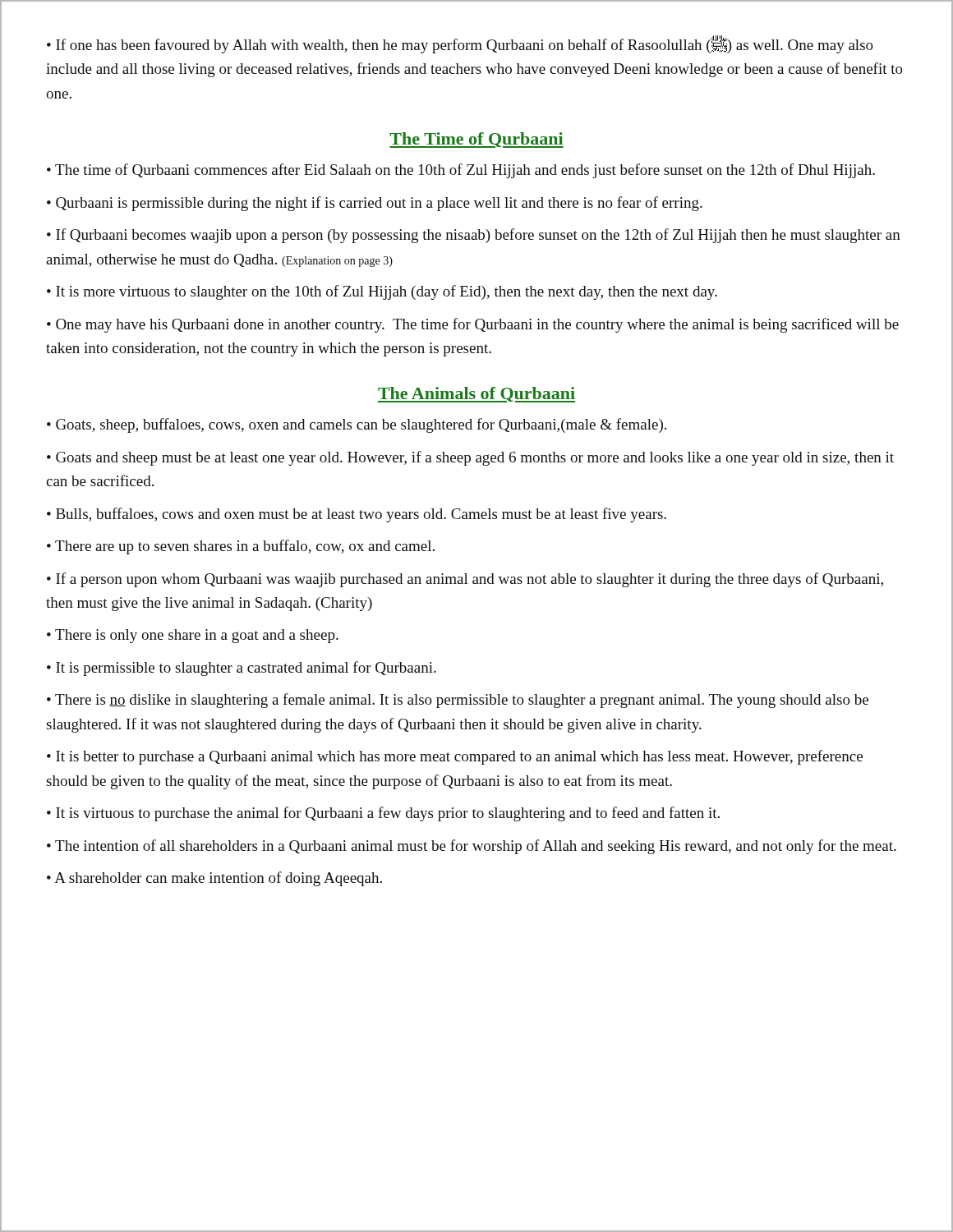Viewport: 953px width, 1232px height.
Task: Select the block starting "• The intention of"
Action: point(471,845)
